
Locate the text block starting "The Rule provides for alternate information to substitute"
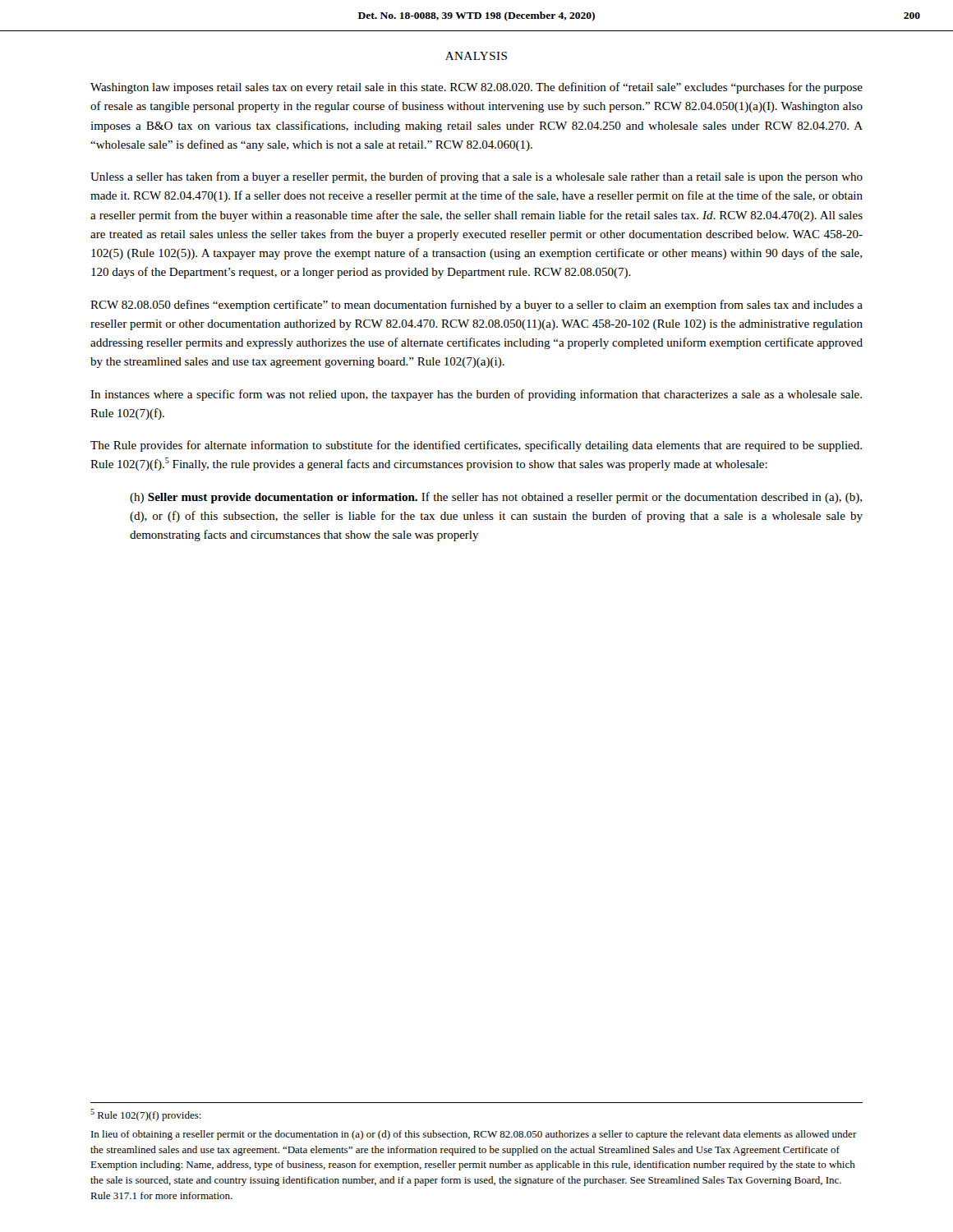[x=476, y=455]
